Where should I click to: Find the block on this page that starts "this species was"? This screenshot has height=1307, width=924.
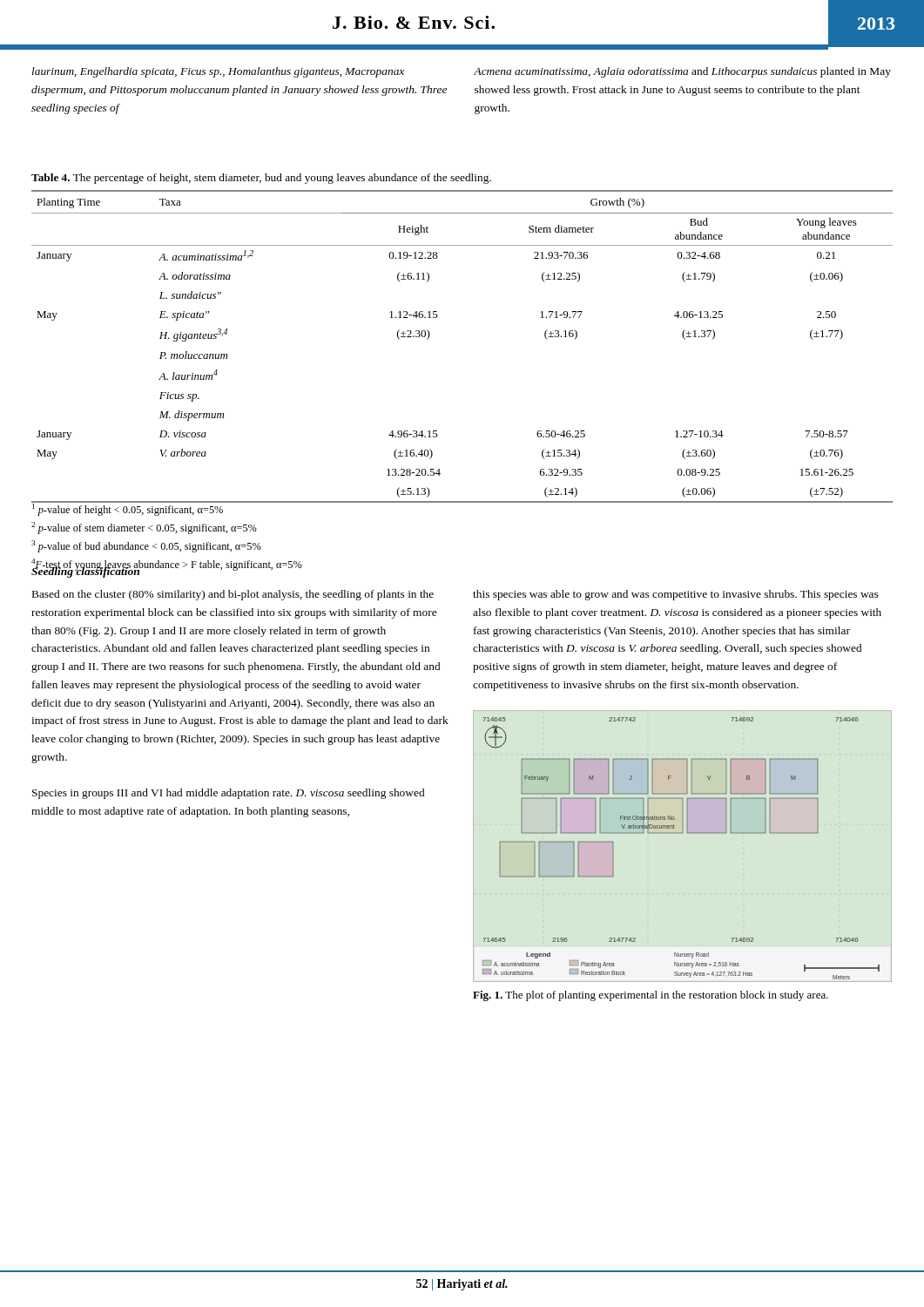pyautogui.click(x=681, y=795)
